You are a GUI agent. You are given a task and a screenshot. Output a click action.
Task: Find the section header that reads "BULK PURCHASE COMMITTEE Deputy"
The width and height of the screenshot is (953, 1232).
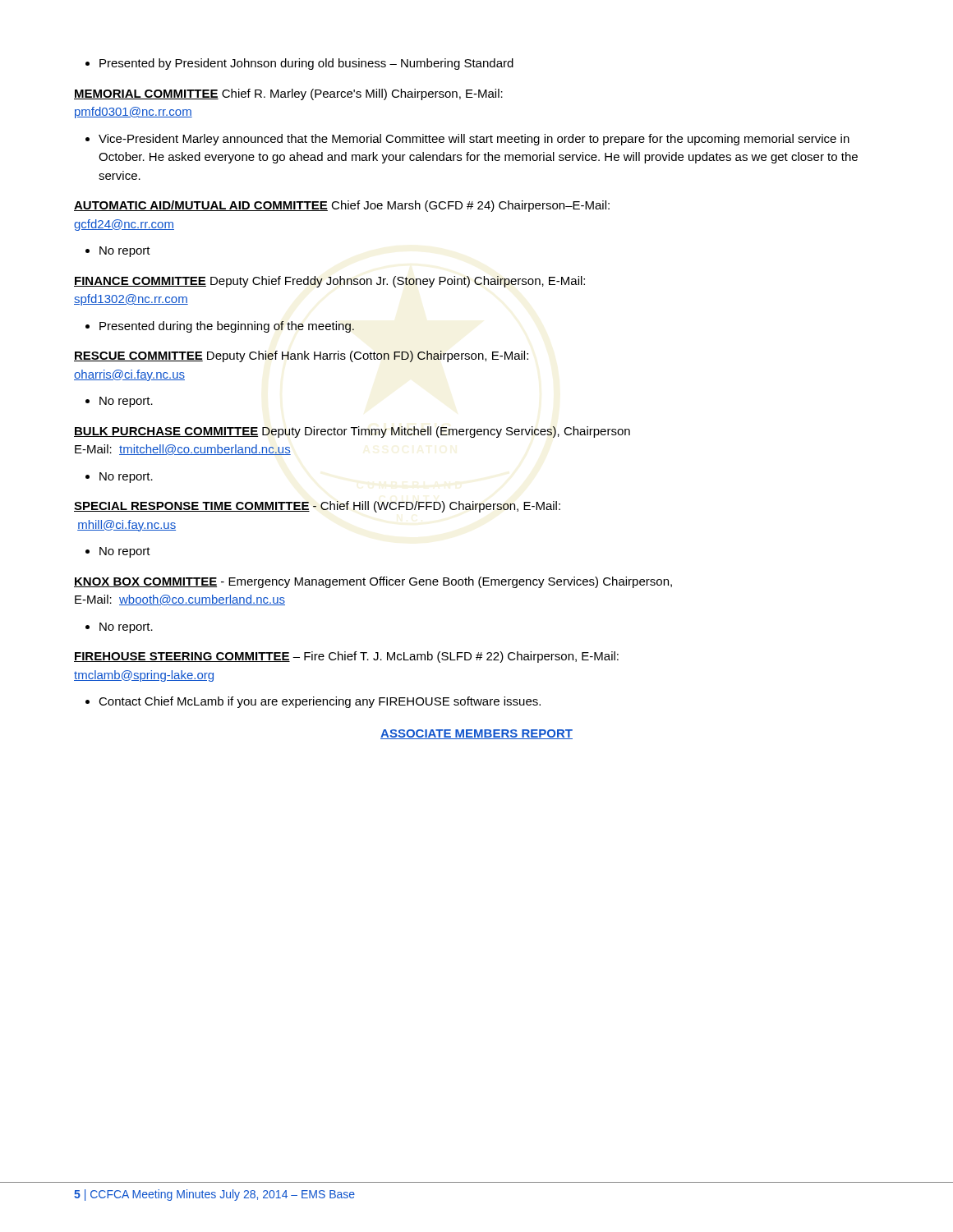click(x=476, y=440)
